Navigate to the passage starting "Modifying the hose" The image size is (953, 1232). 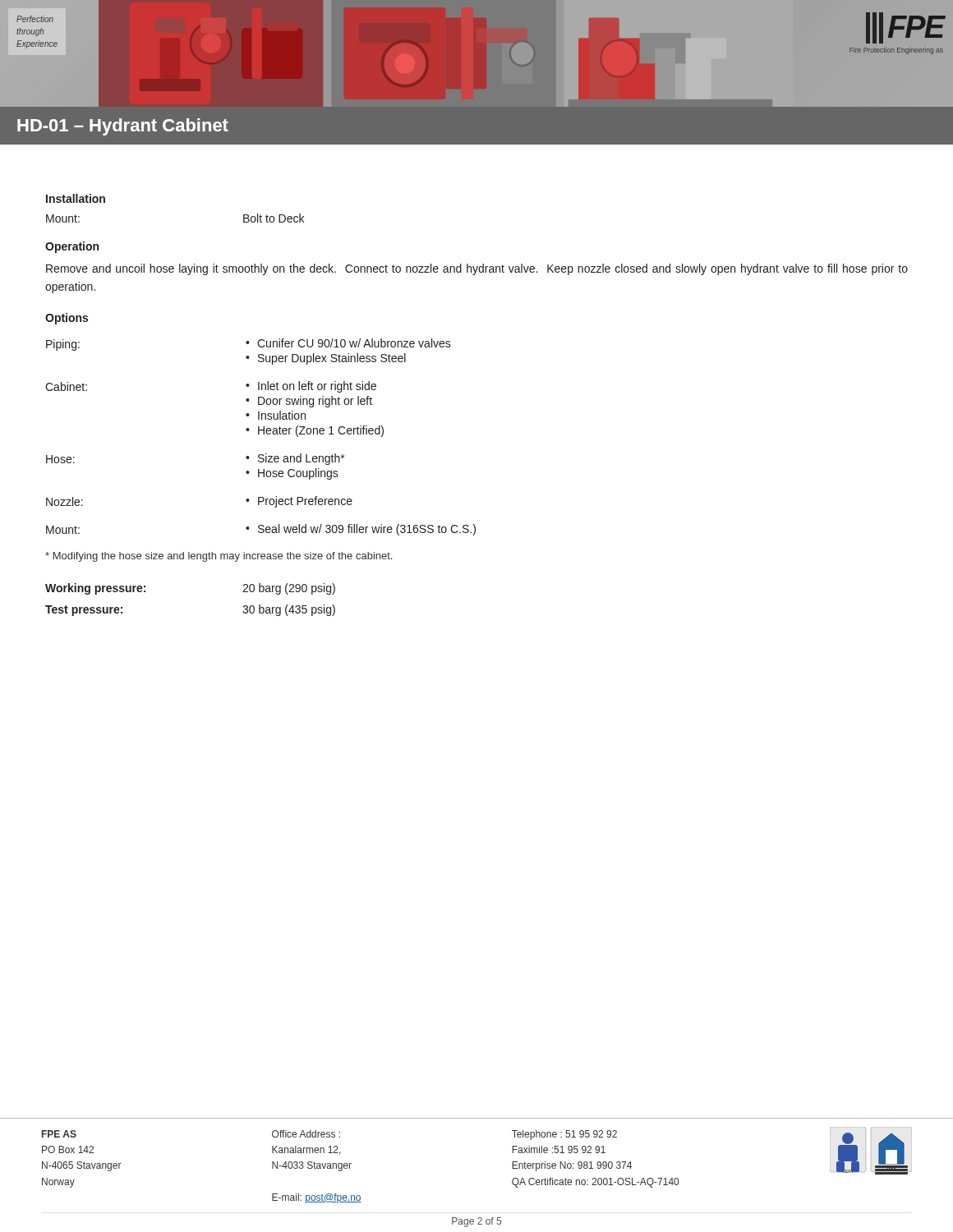(219, 556)
